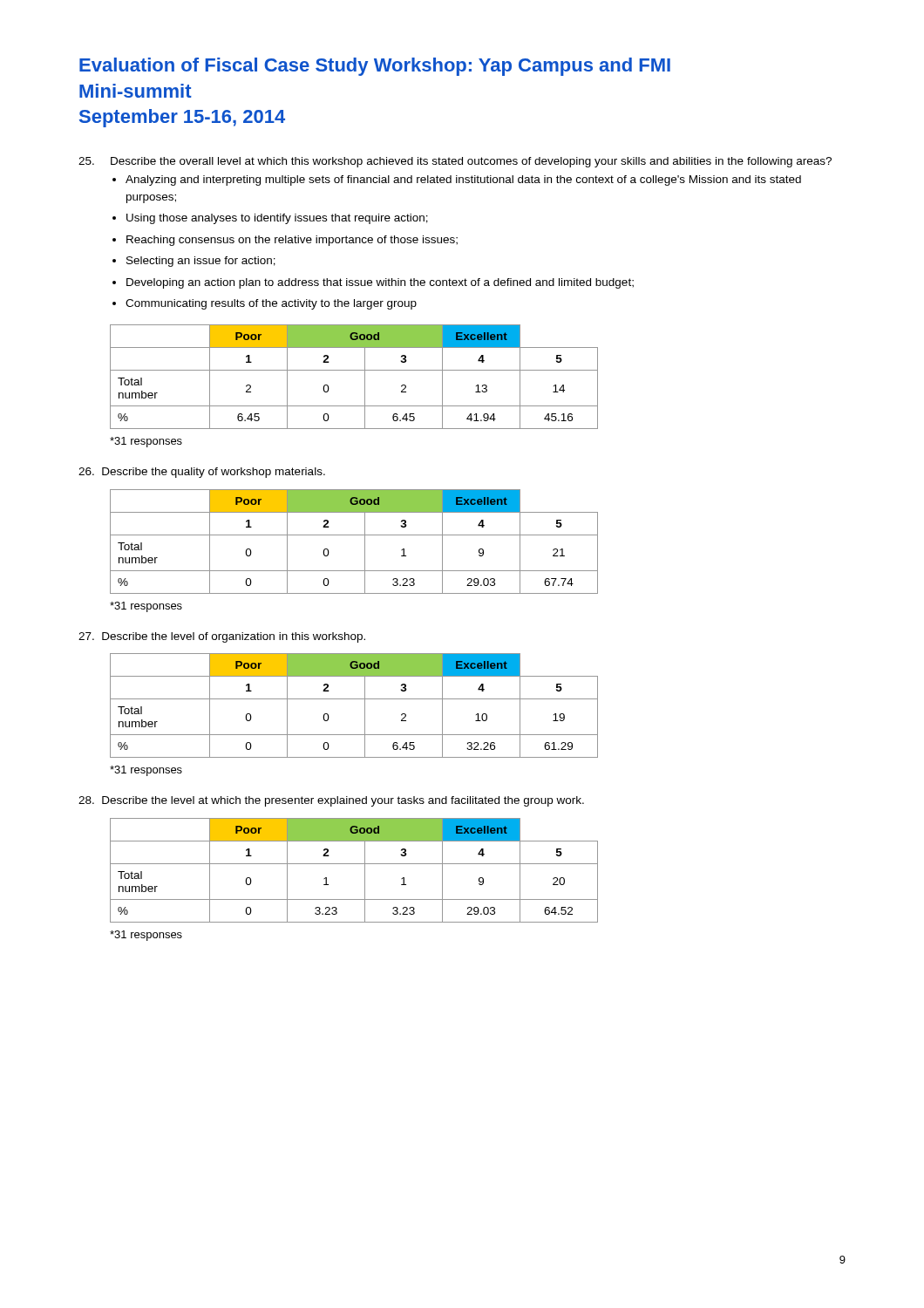
Task: Point to the block beginning "Communicating results of the activity to"
Action: coord(271,303)
